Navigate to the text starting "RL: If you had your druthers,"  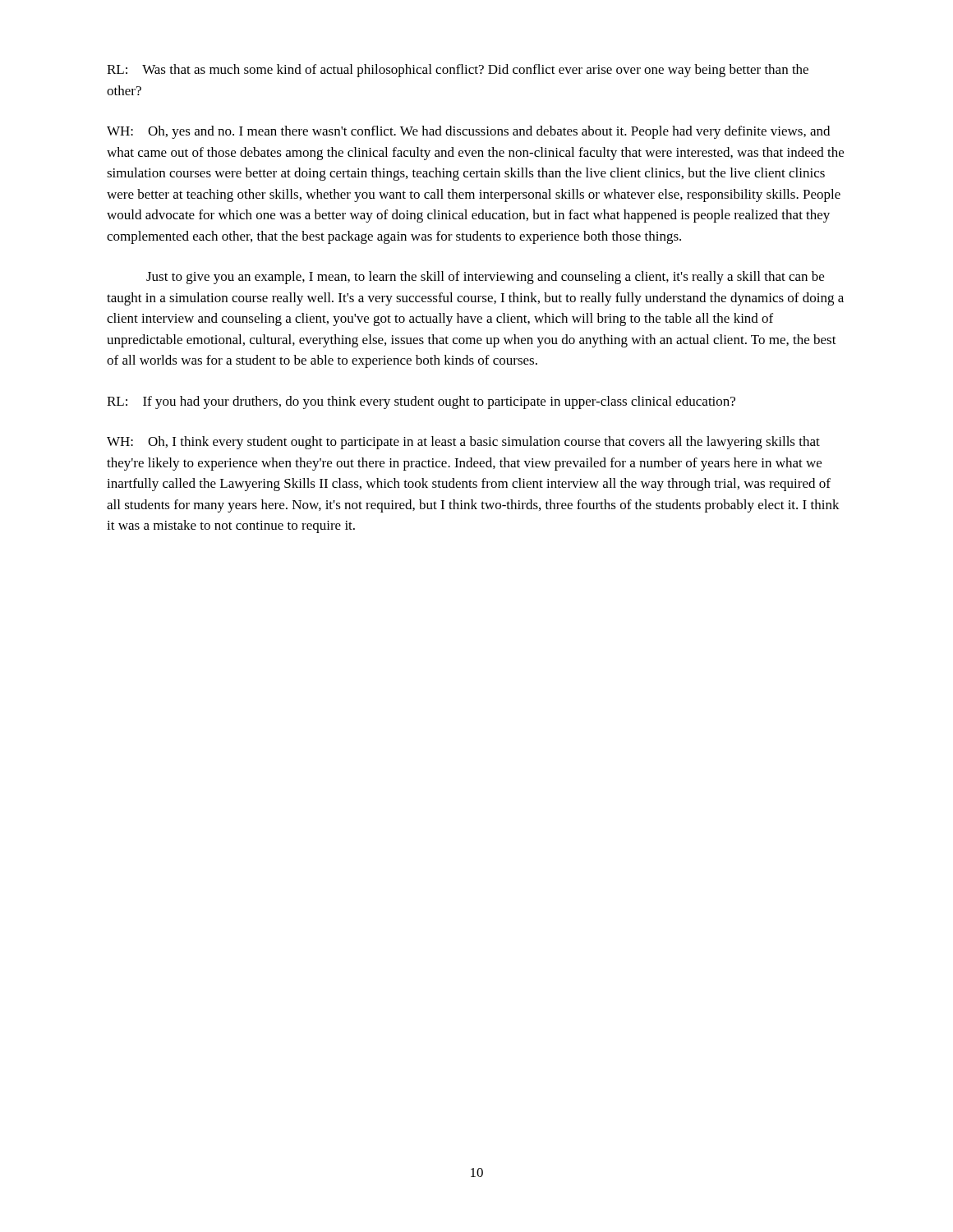[421, 401]
